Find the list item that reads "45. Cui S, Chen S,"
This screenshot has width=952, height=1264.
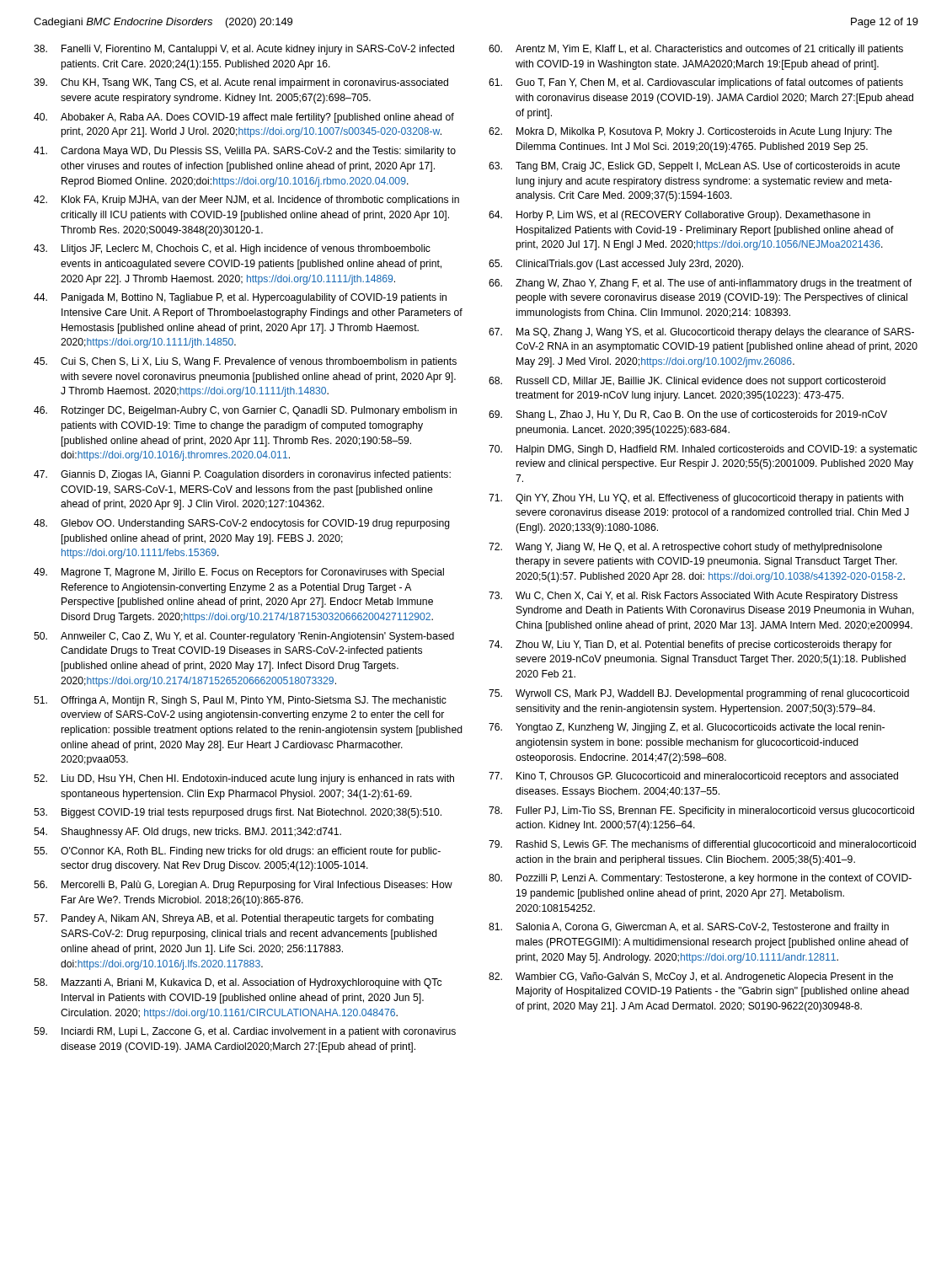pos(249,377)
